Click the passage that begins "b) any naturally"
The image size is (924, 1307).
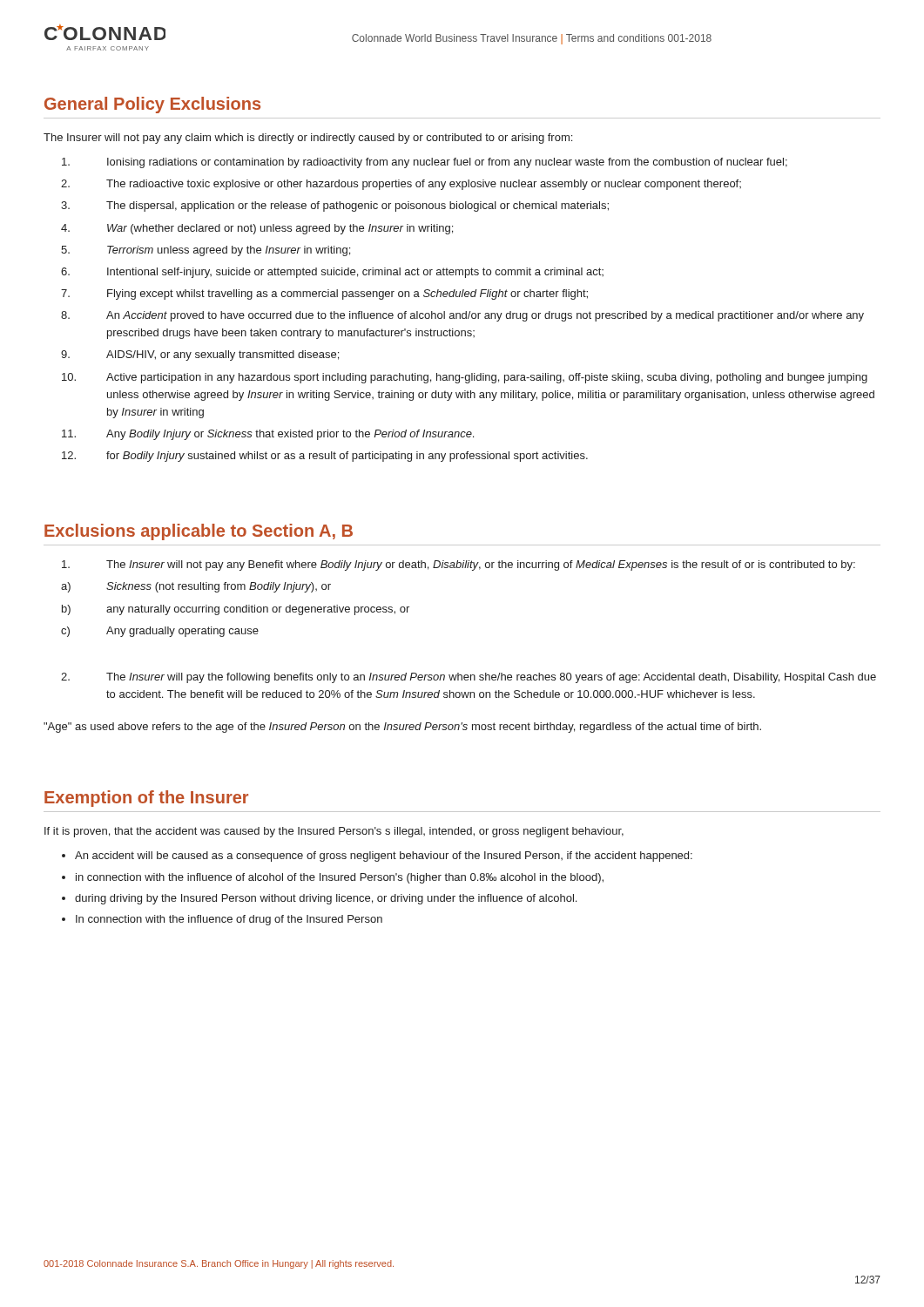[236, 610]
